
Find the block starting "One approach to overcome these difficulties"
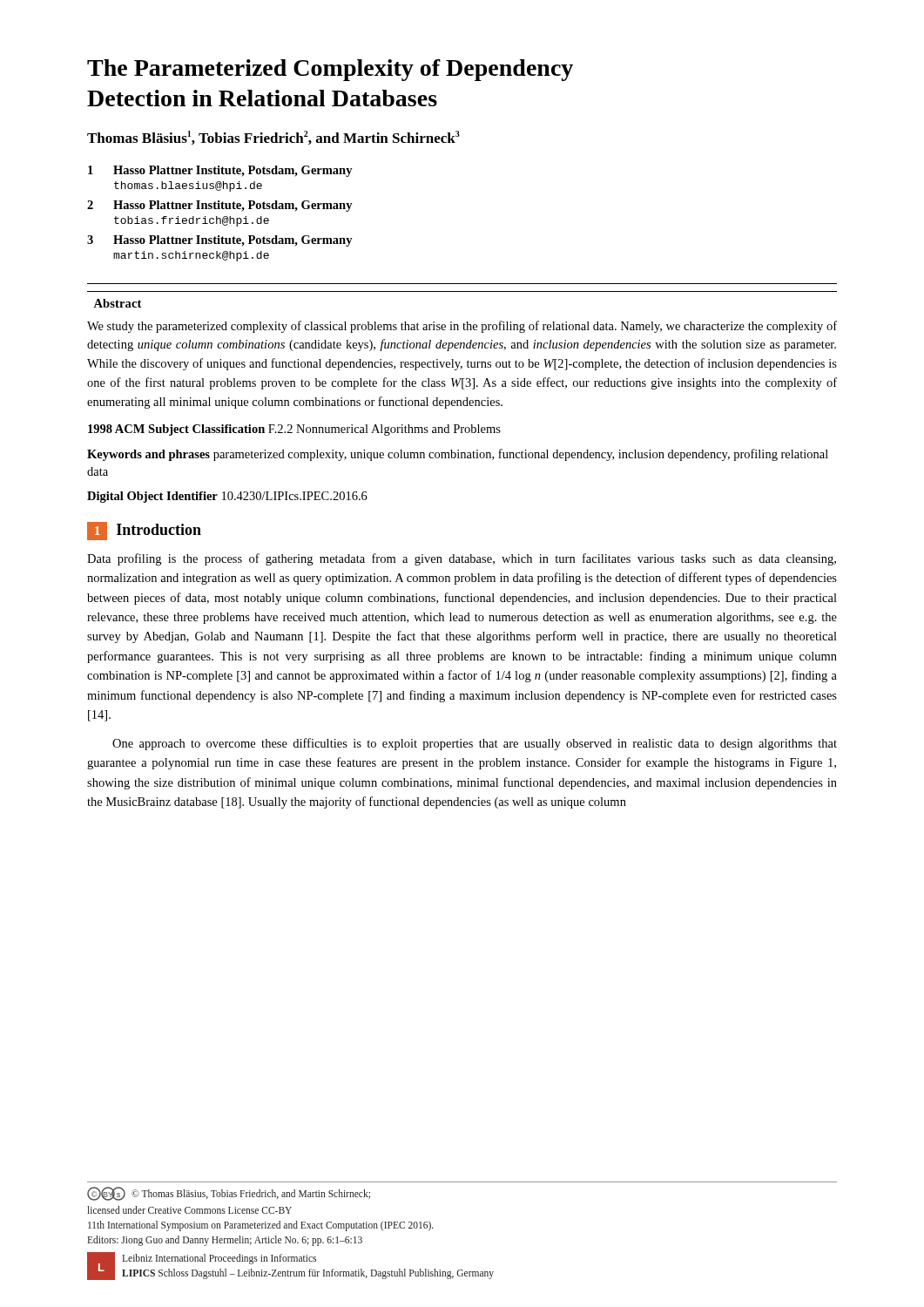[462, 772]
